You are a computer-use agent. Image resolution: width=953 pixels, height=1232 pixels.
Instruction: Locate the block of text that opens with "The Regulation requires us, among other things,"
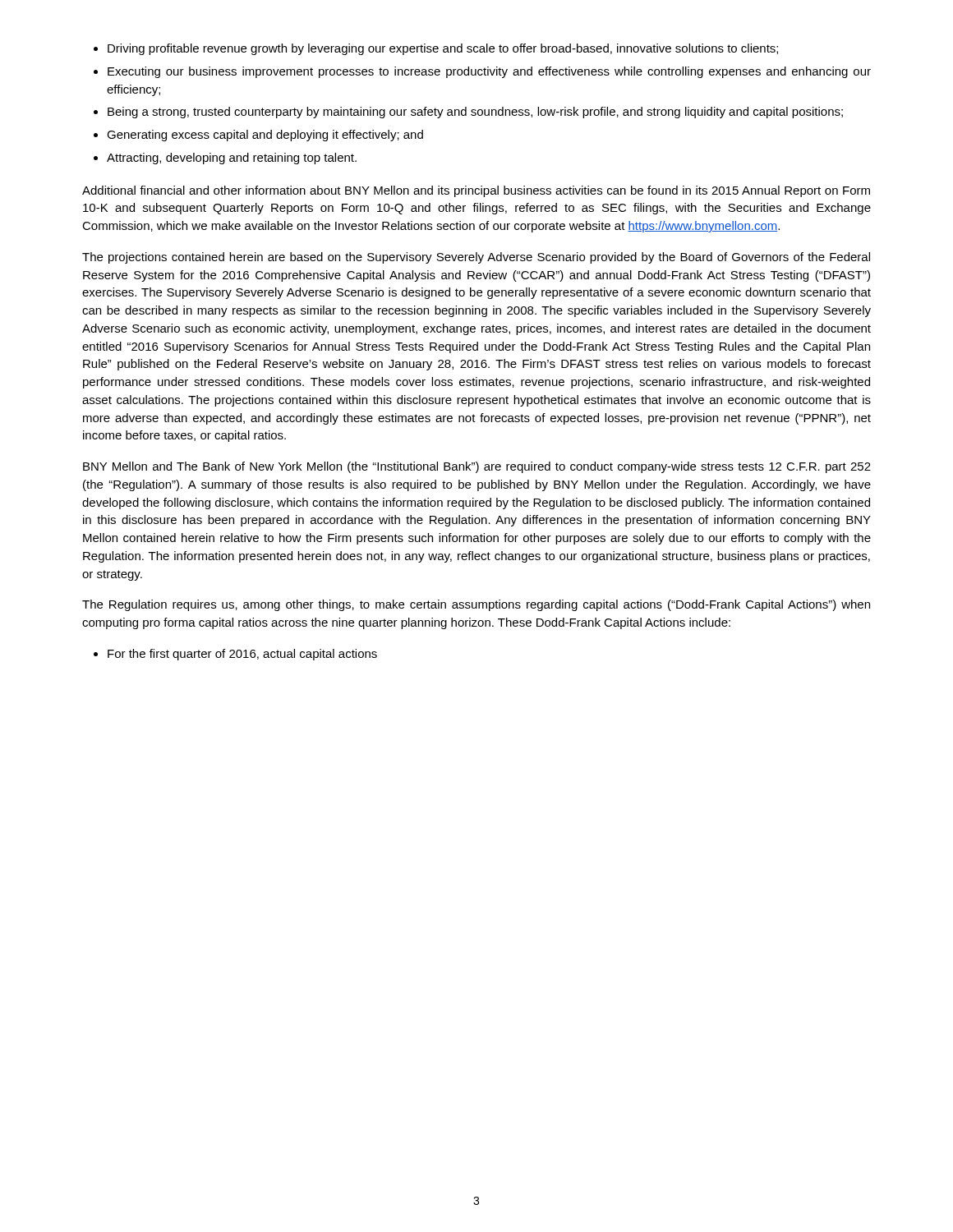tap(476, 613)
